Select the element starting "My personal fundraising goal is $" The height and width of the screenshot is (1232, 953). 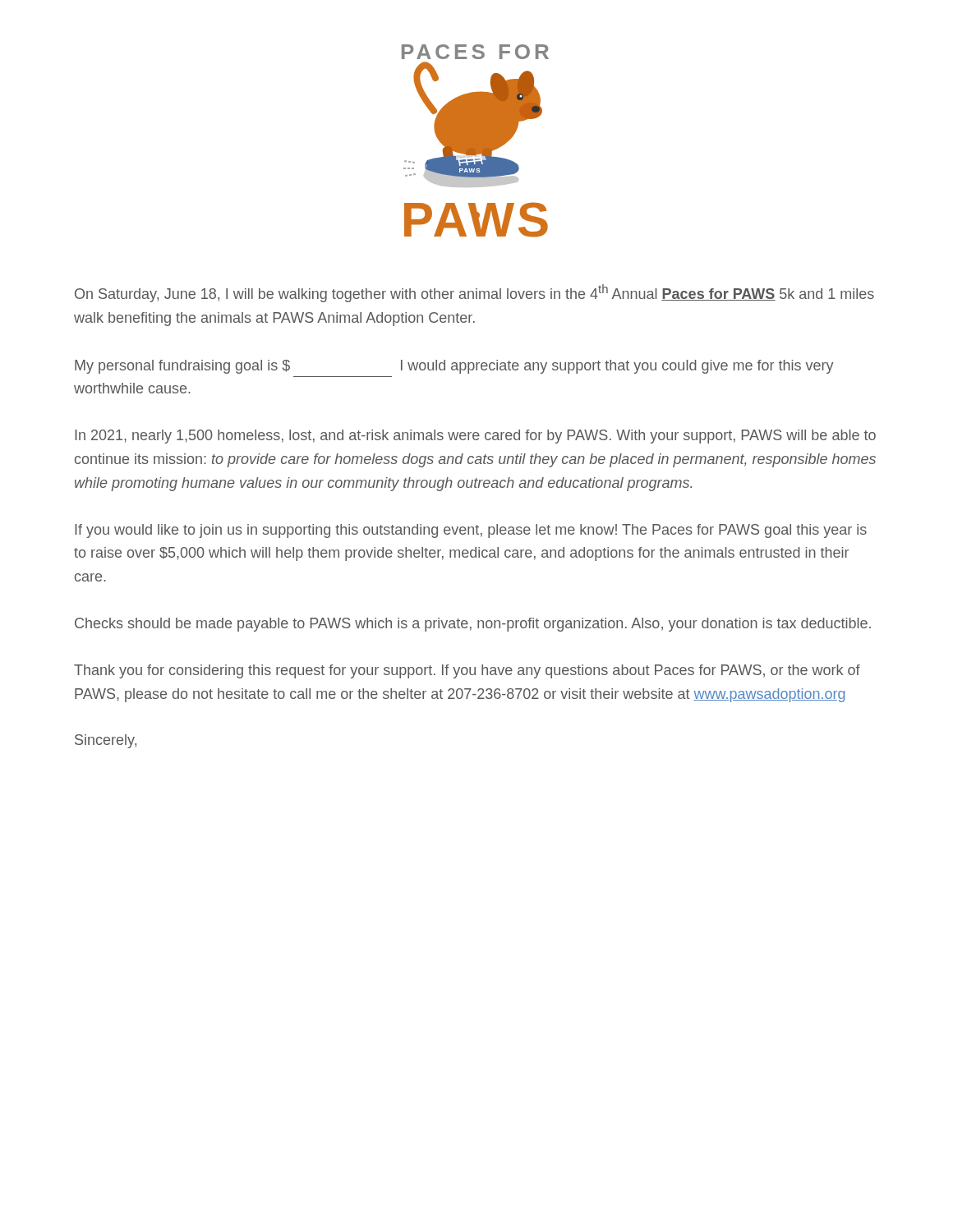pyautogui.click(x=454, y=375)
